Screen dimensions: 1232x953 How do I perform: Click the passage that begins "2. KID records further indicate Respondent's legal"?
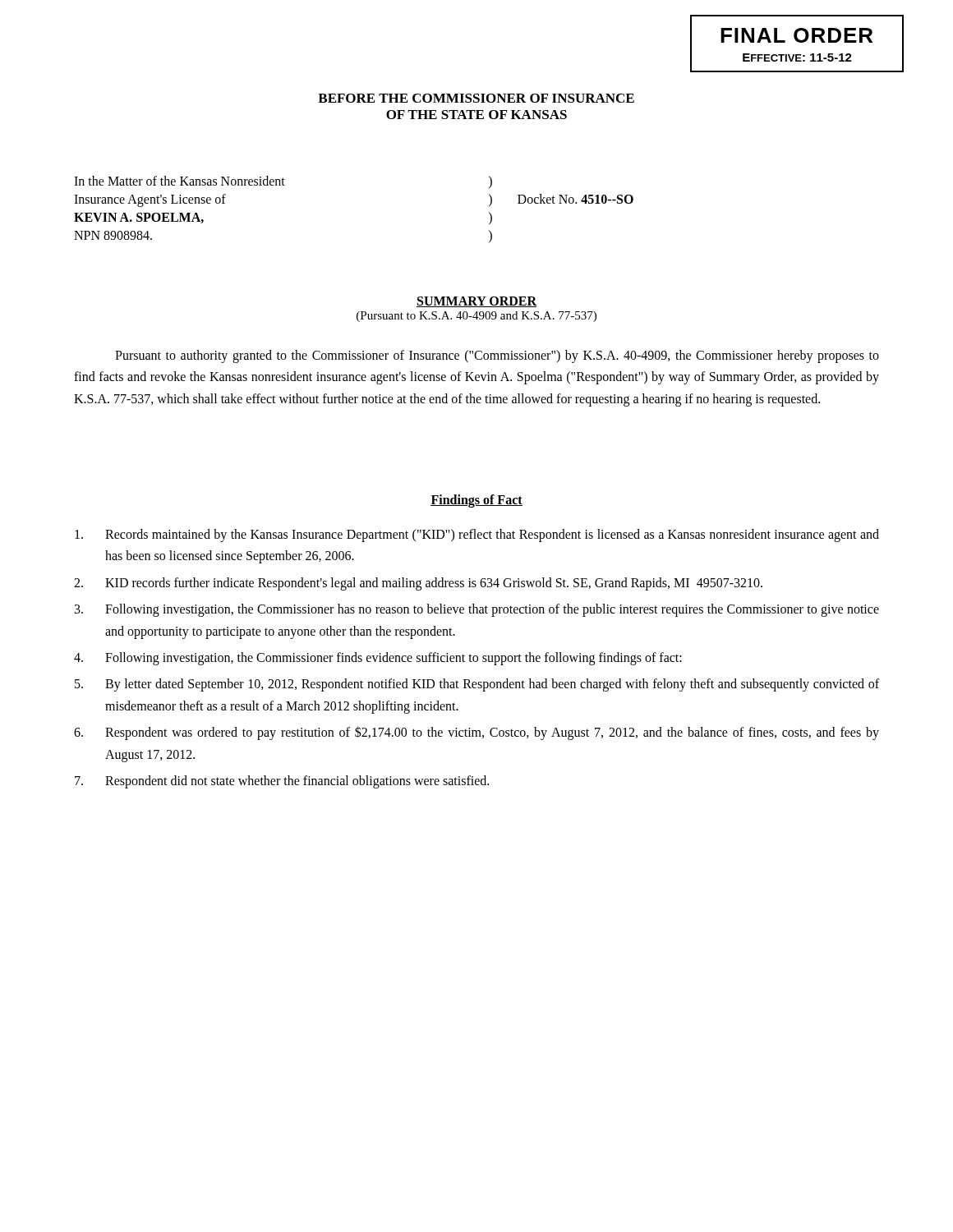click(476, 583)
